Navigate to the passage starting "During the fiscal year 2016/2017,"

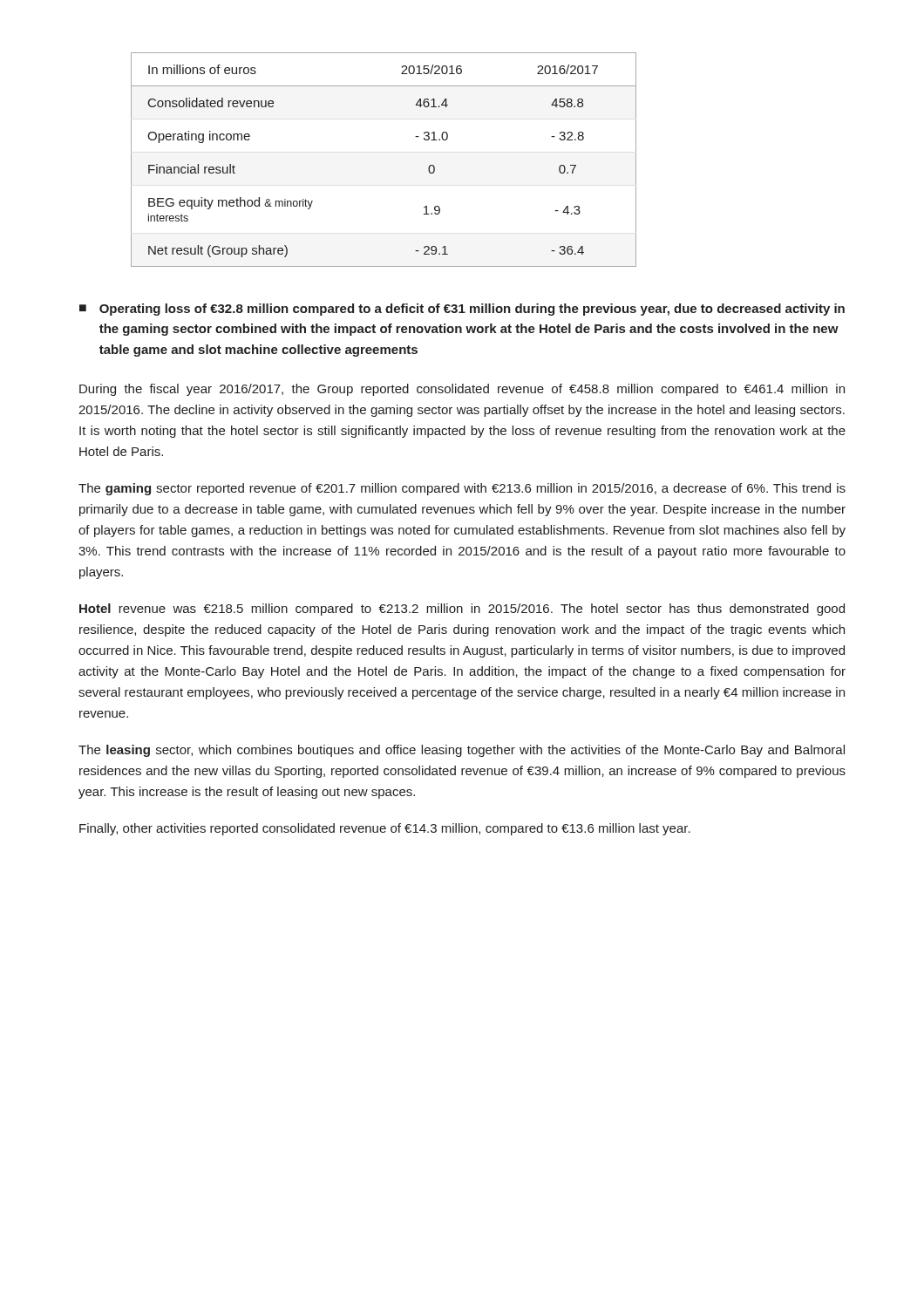462,420
